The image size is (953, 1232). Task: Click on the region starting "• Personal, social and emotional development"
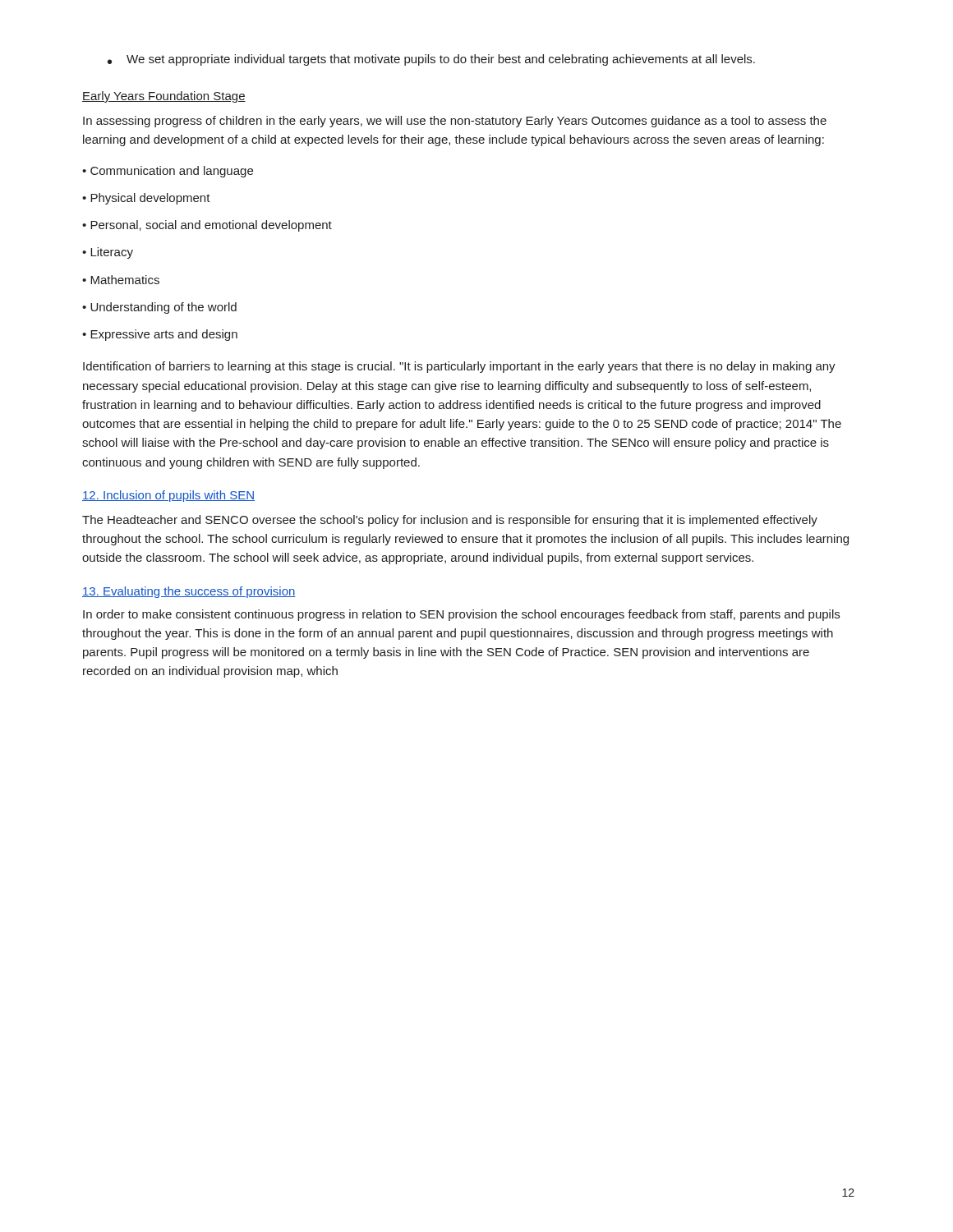(x=207, y=225)
